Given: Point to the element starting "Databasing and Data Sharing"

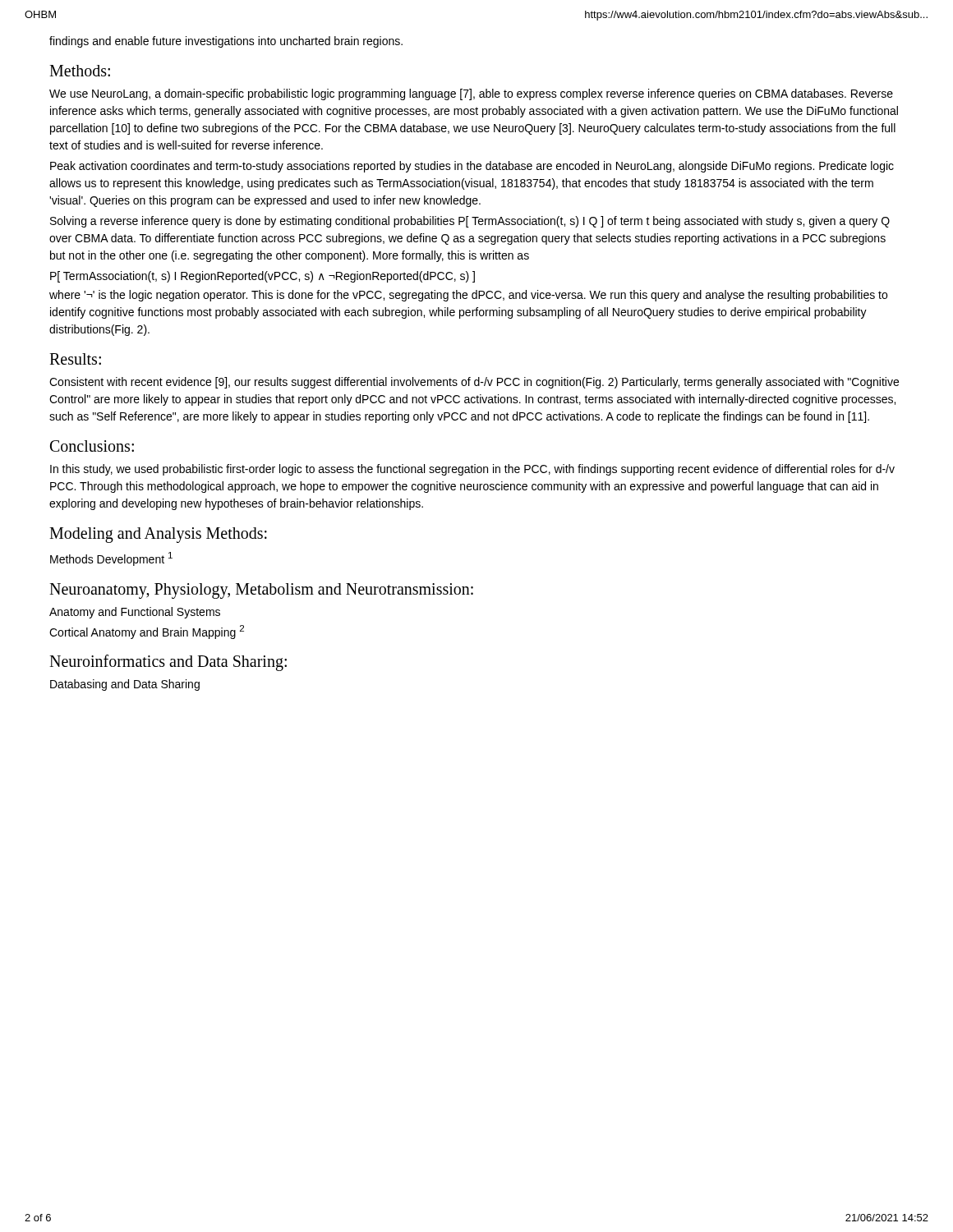Looking at the screenshot, I should (x=125, y=684).
